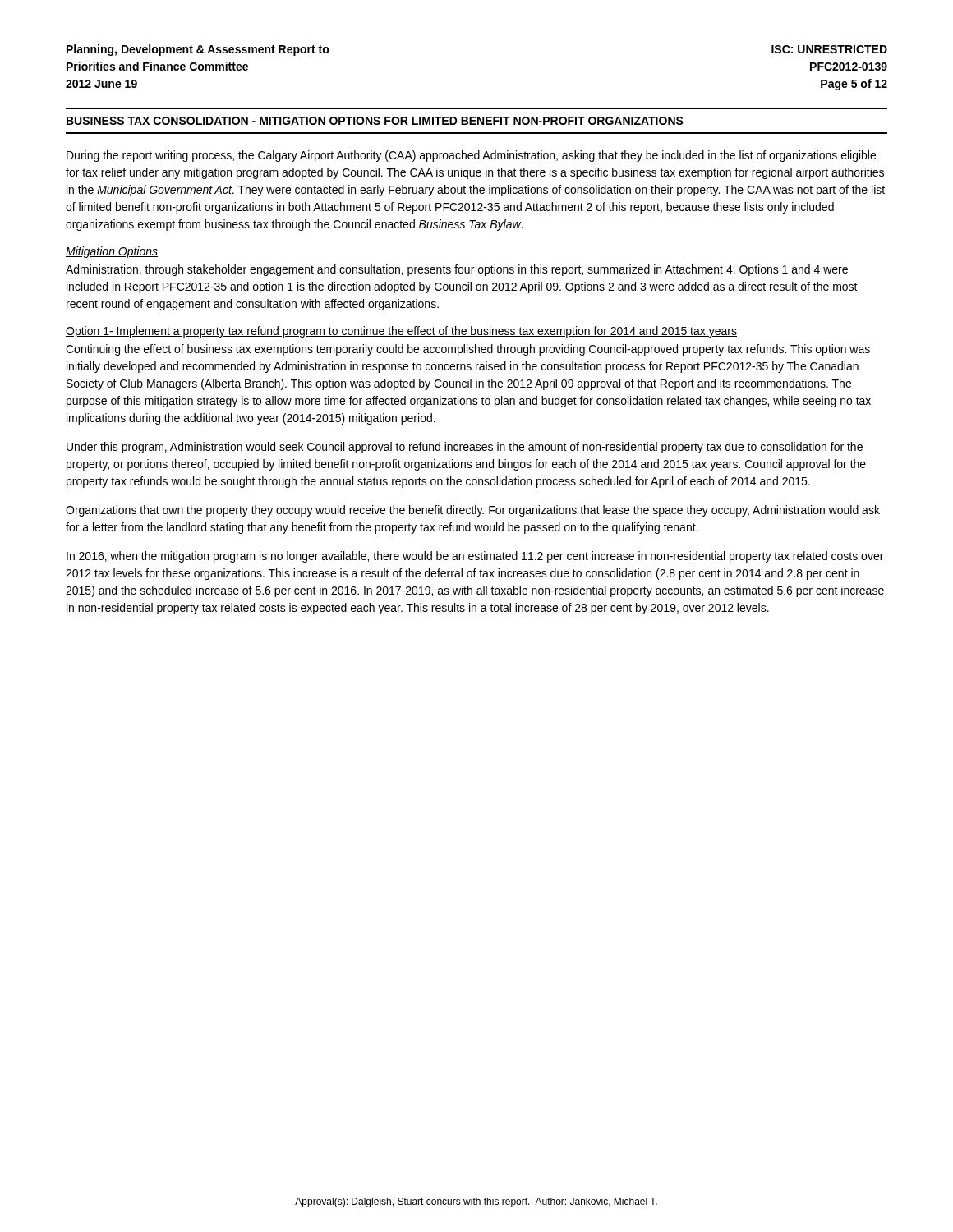Click on the passage starting "Under this program, Administration"
Image resolution: width=953 pixels, height=1232 pixels.
click(466, 464)
